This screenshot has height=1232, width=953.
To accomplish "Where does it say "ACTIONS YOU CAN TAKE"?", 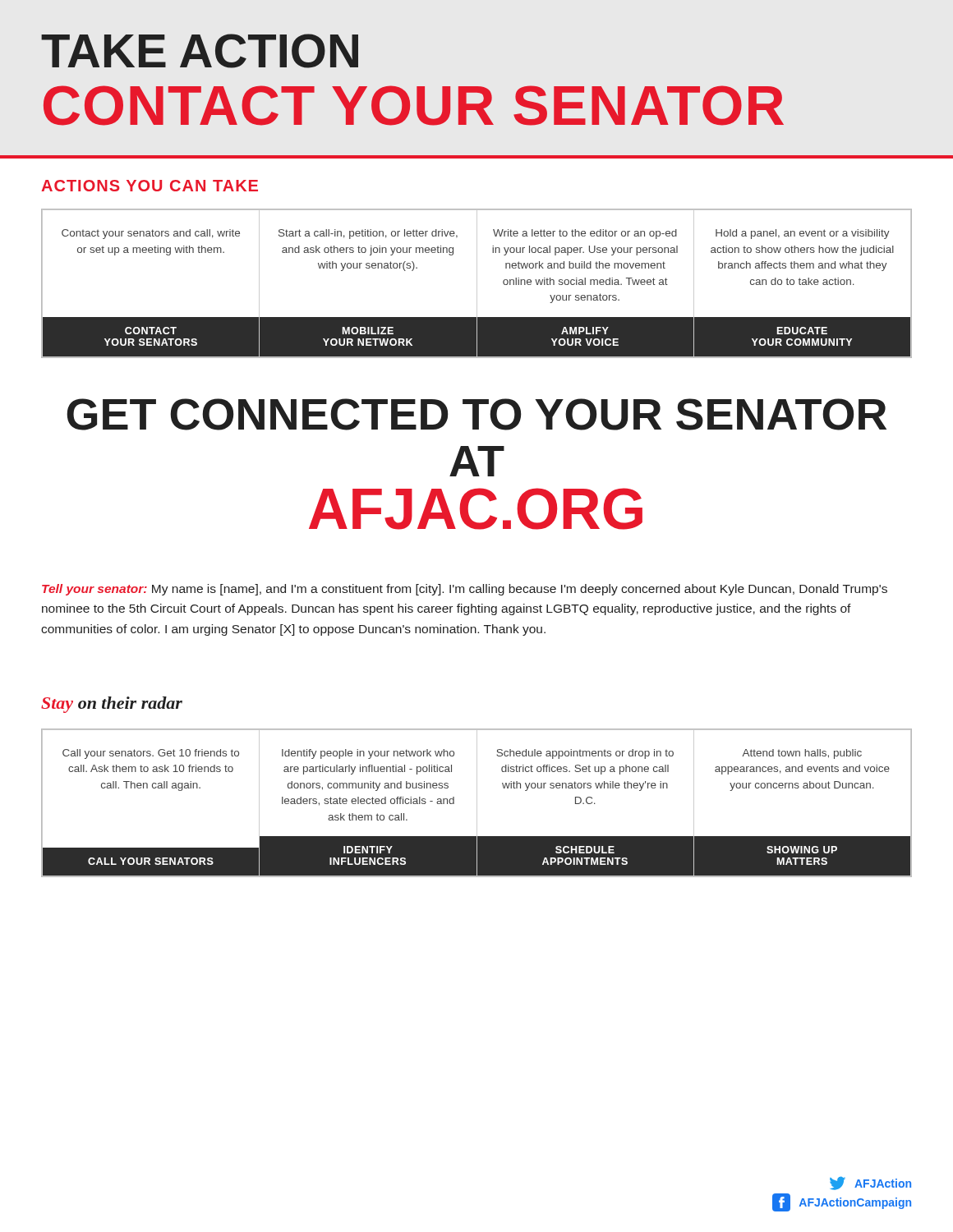I will [150, 186].
